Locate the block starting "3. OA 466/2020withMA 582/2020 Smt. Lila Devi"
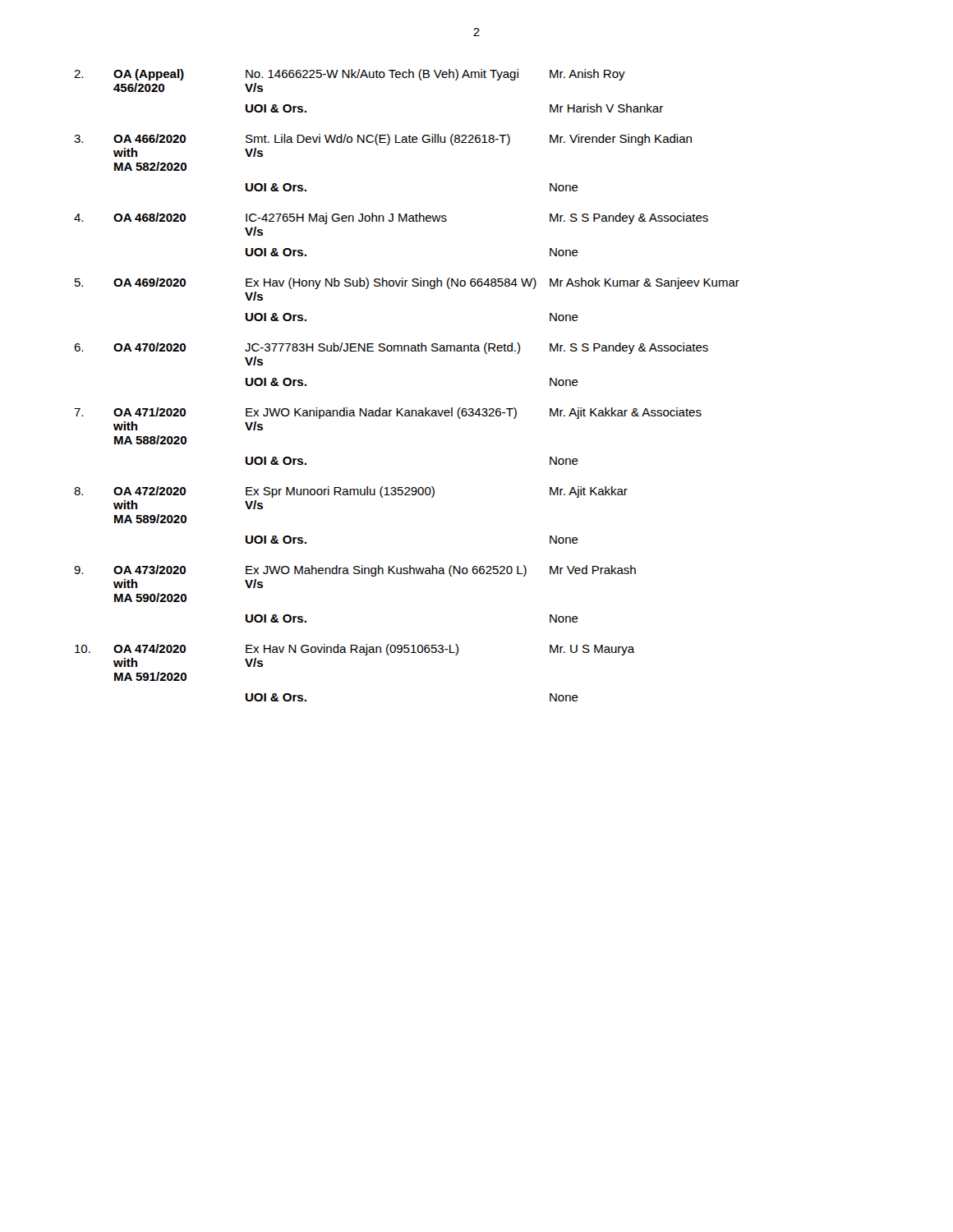 coord(383,140)
